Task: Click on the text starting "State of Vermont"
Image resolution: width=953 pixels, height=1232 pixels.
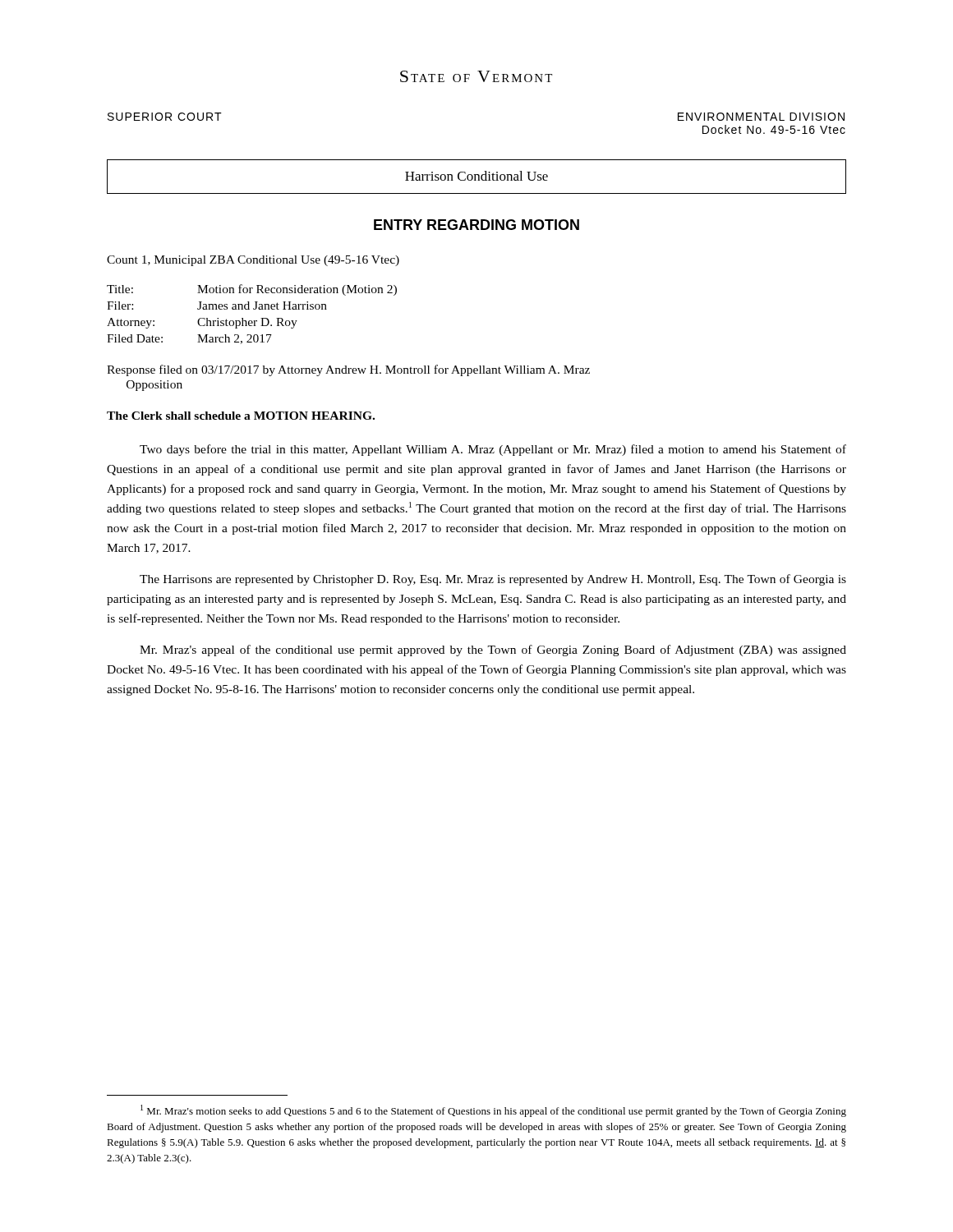Action: point(476,76)
